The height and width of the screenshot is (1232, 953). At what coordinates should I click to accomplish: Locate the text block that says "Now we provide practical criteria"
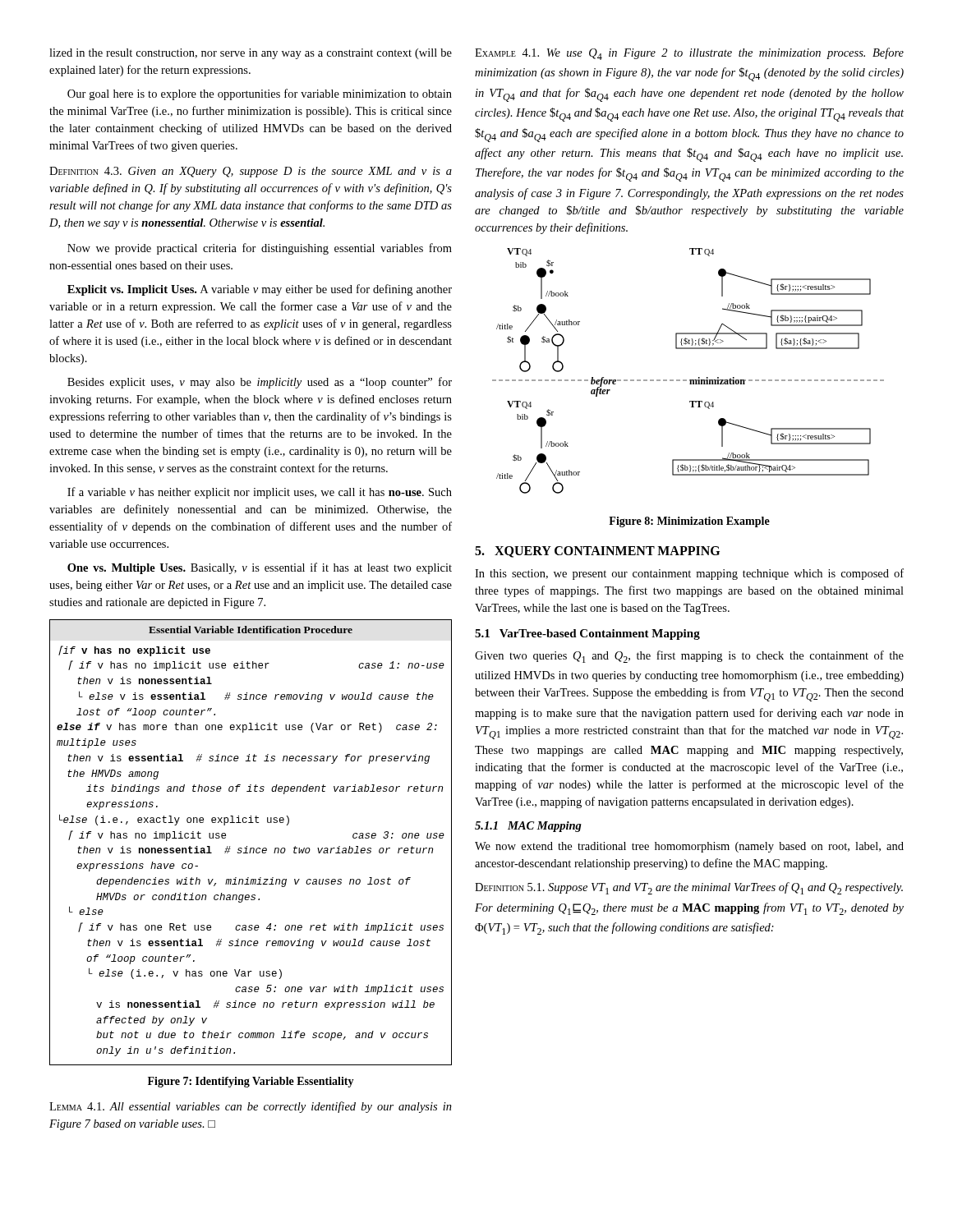coord(251,426)
